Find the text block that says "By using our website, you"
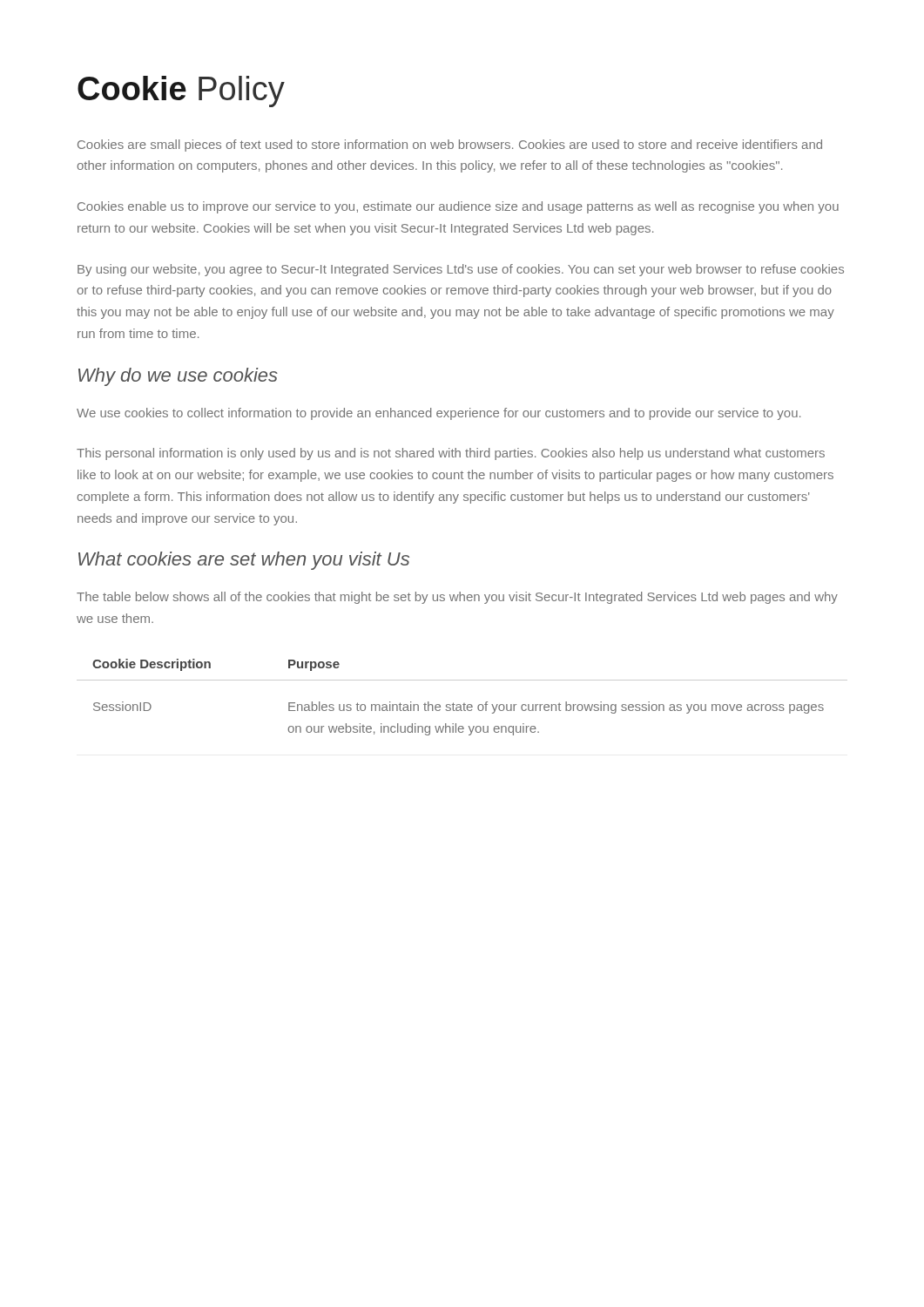 tap(461, 301)
